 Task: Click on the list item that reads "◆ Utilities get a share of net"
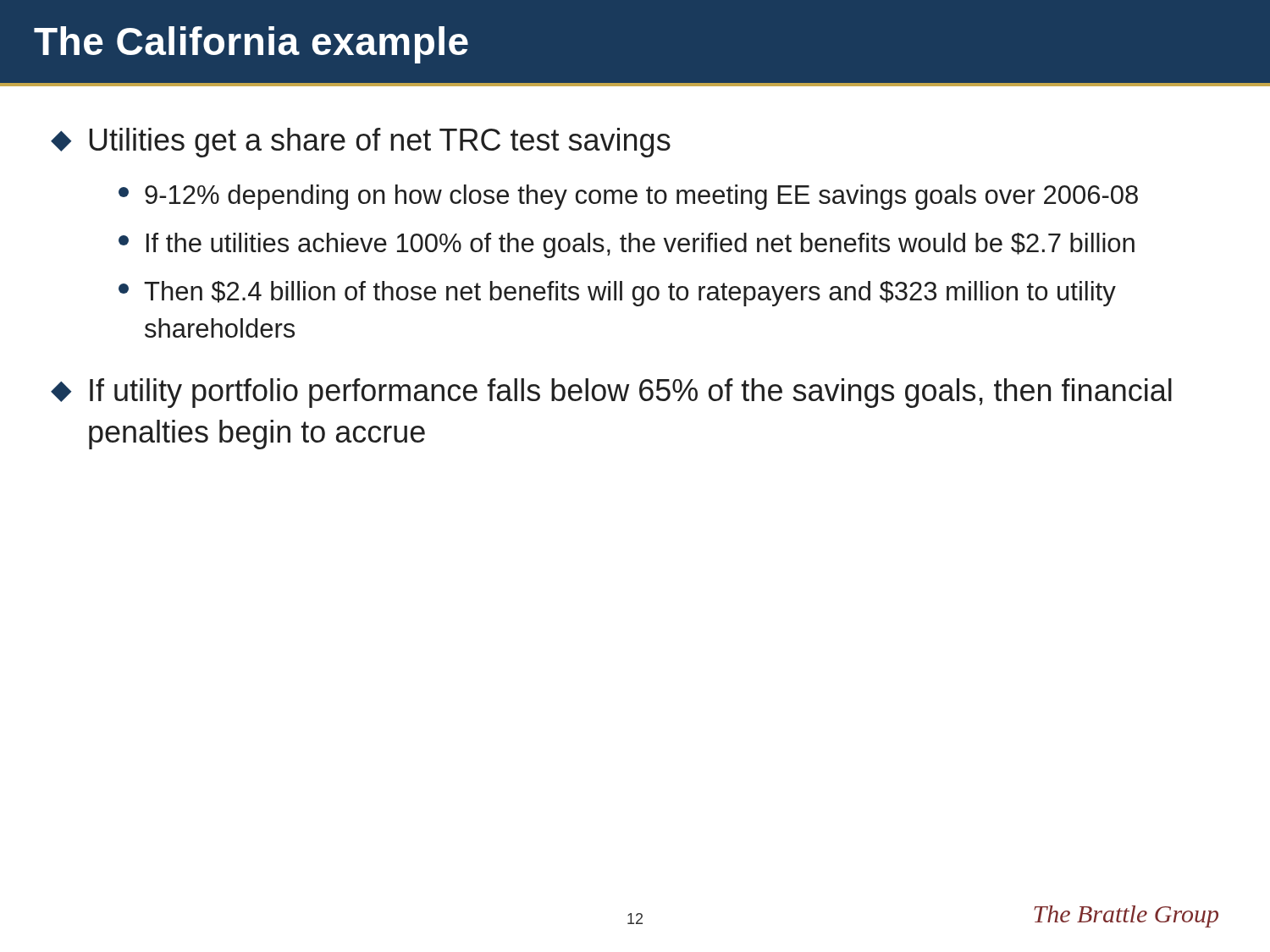[x=361, y=141]
